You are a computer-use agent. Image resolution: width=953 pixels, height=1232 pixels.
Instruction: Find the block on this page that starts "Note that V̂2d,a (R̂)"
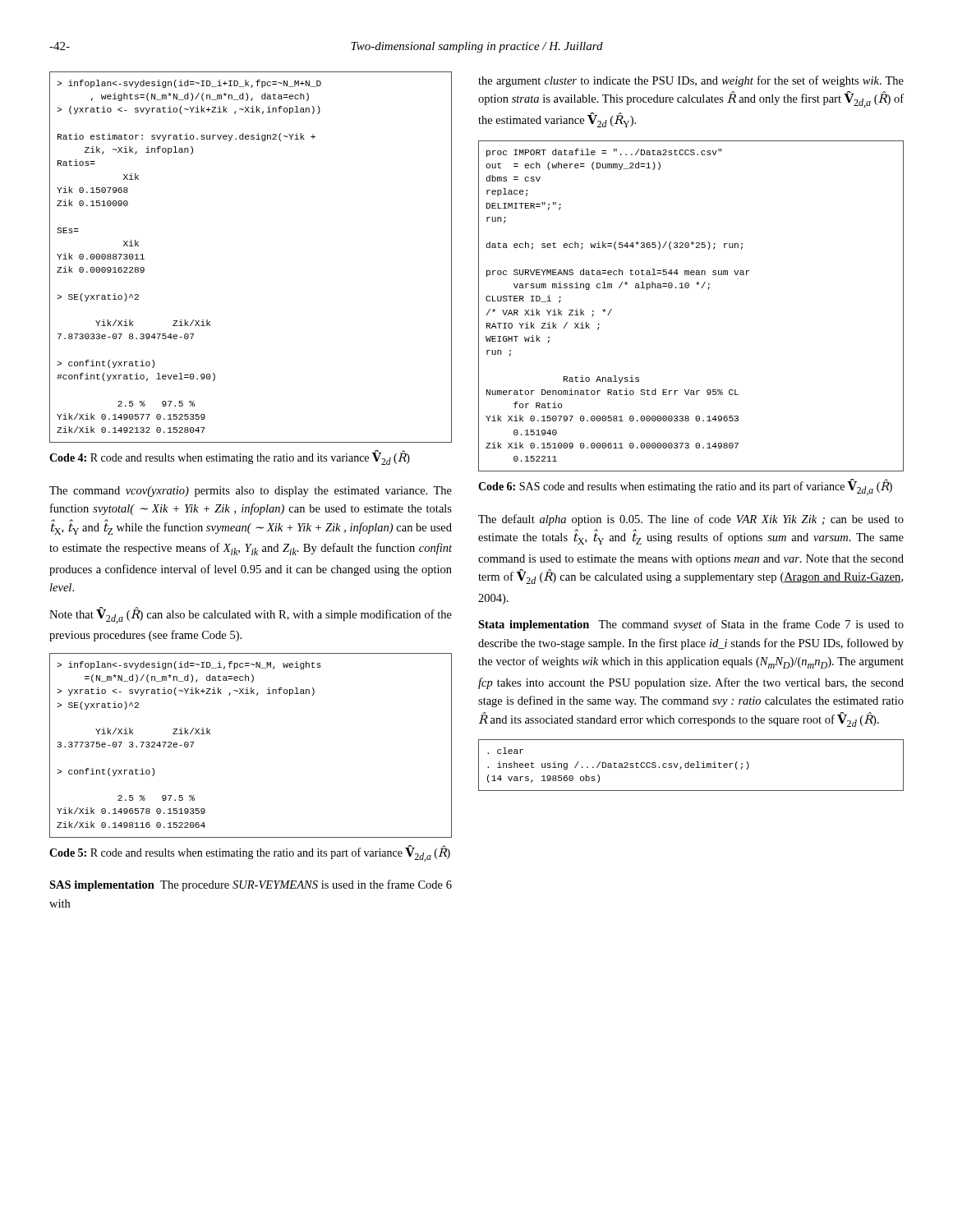[251, 625]
